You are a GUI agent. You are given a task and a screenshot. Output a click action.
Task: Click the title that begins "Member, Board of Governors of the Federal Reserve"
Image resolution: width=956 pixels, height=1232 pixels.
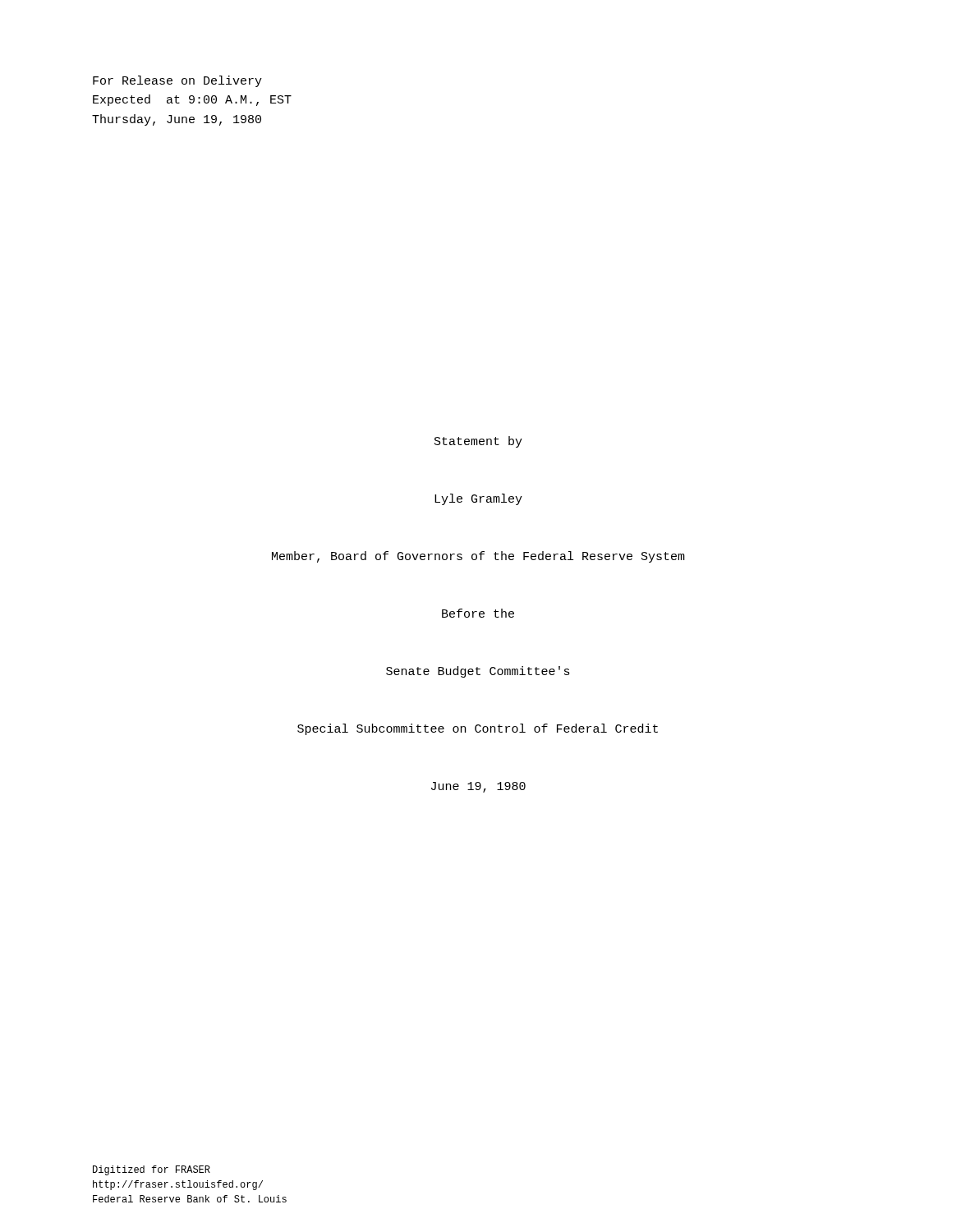point(478,557)
